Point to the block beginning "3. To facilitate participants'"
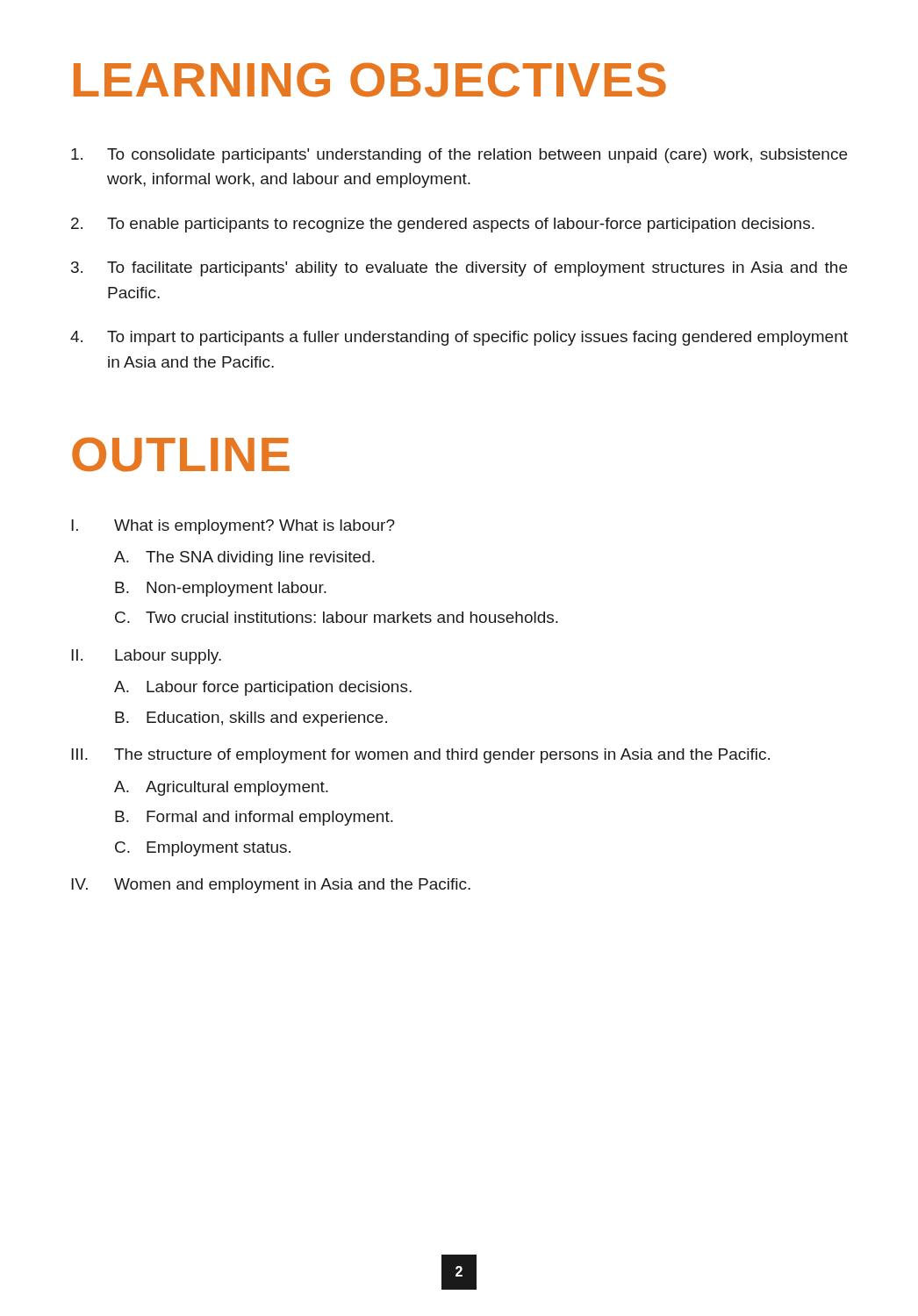This screenshot has width=918, height=1316. [459, 280]
